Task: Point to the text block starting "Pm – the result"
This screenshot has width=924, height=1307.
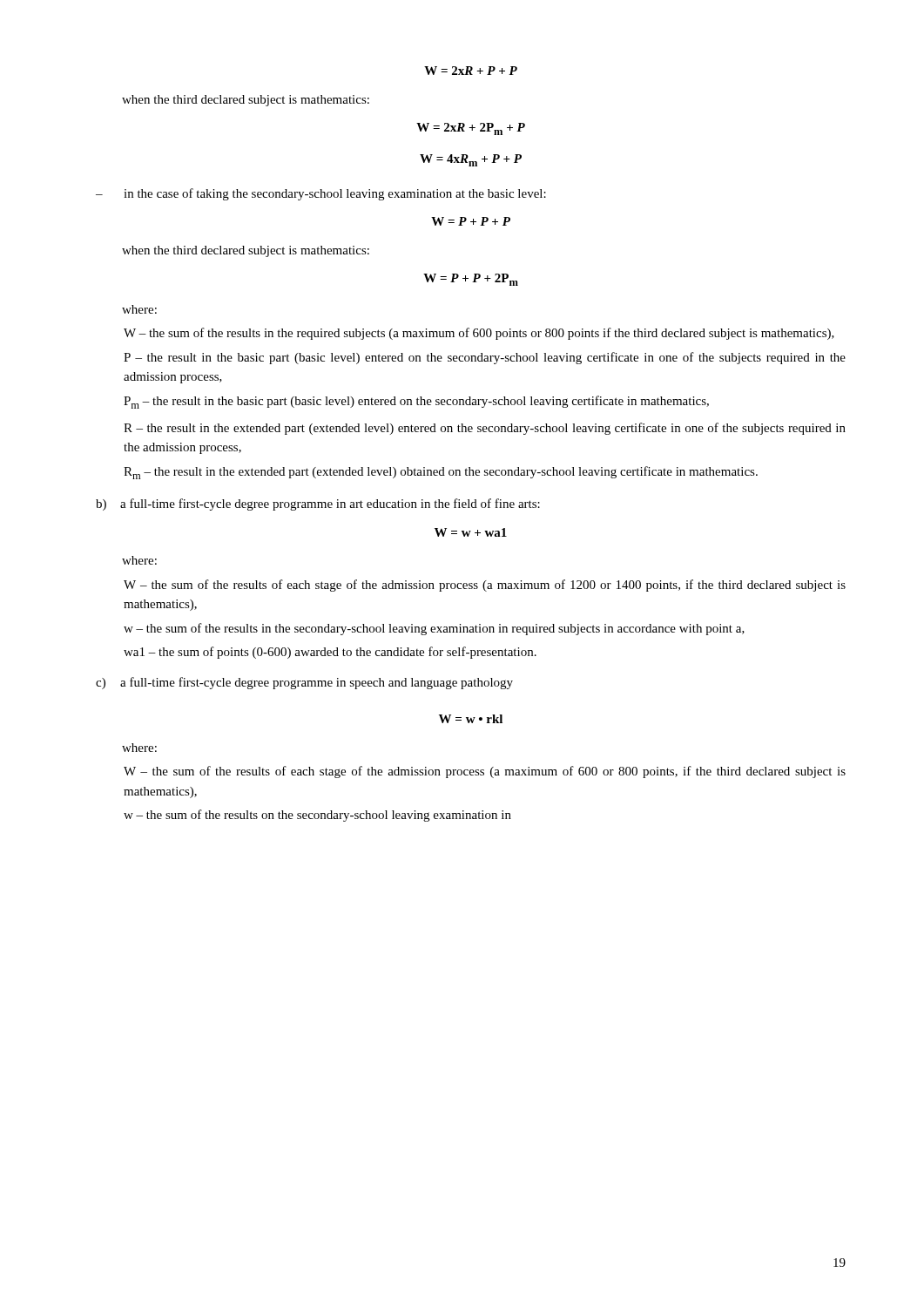Action: pyautogui.click(x=417, y=402)
